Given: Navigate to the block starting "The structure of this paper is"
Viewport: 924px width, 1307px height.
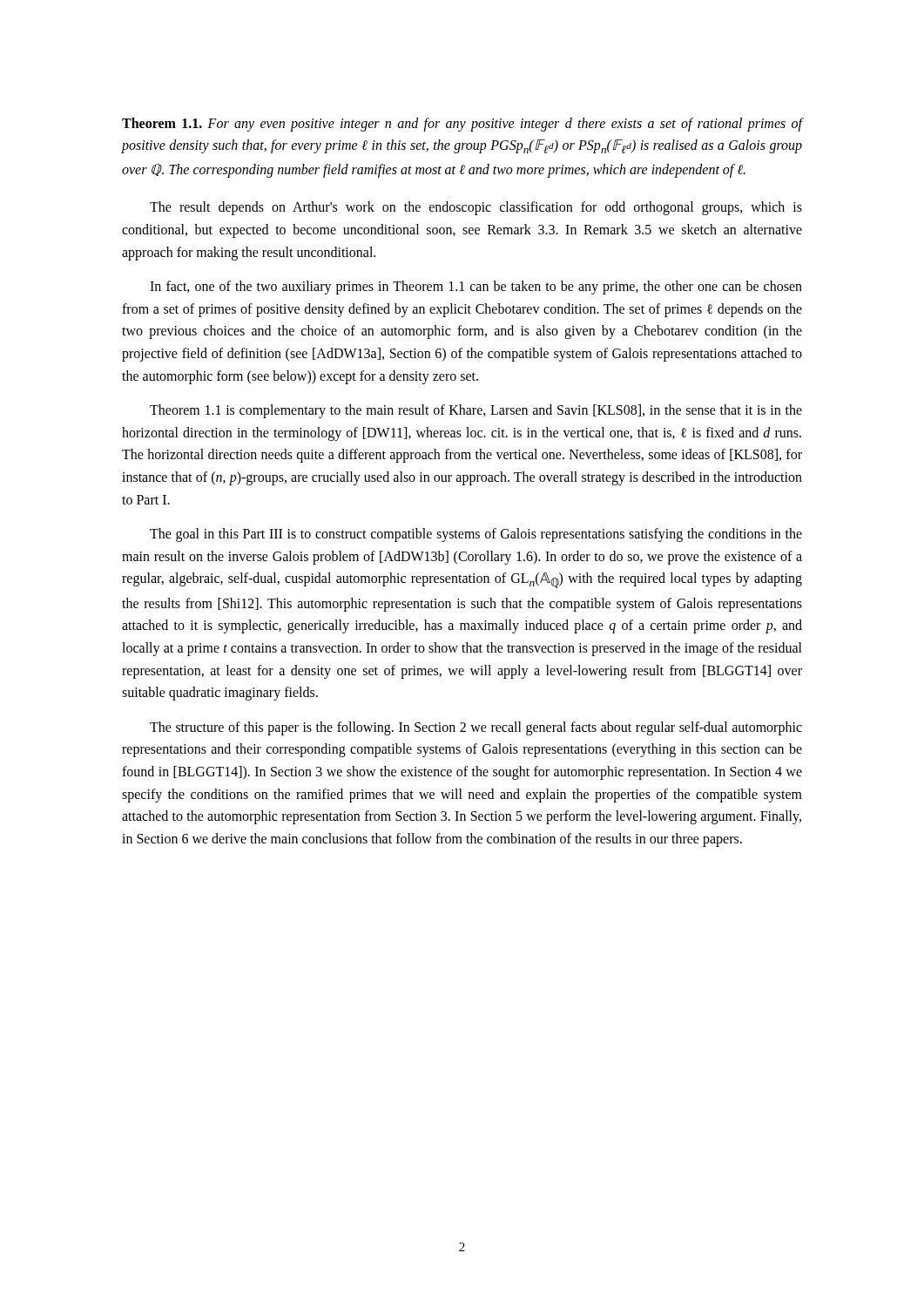Looking at the screenshot, I should tap(462, 783).
